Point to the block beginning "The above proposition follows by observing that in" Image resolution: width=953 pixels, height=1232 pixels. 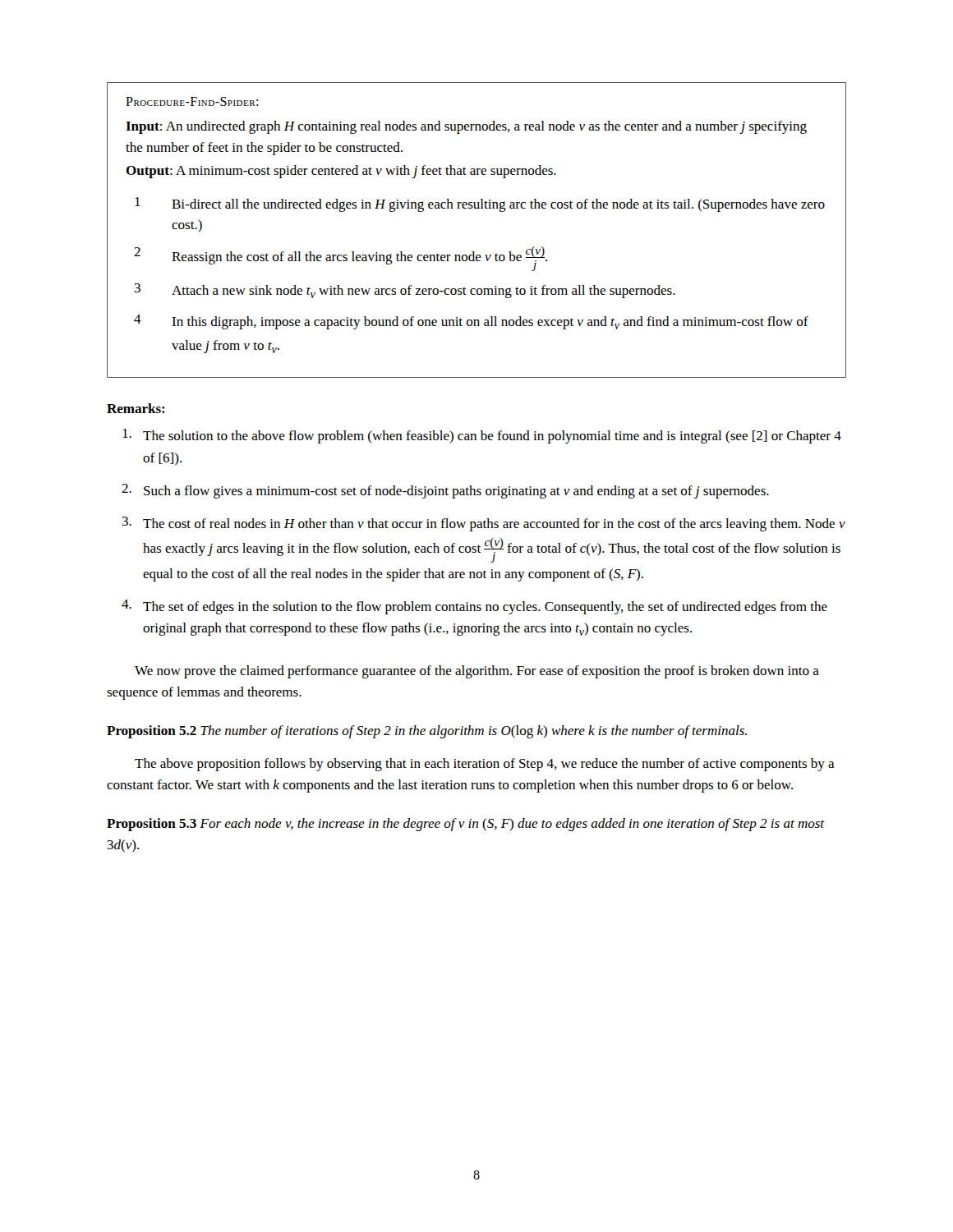471,774
